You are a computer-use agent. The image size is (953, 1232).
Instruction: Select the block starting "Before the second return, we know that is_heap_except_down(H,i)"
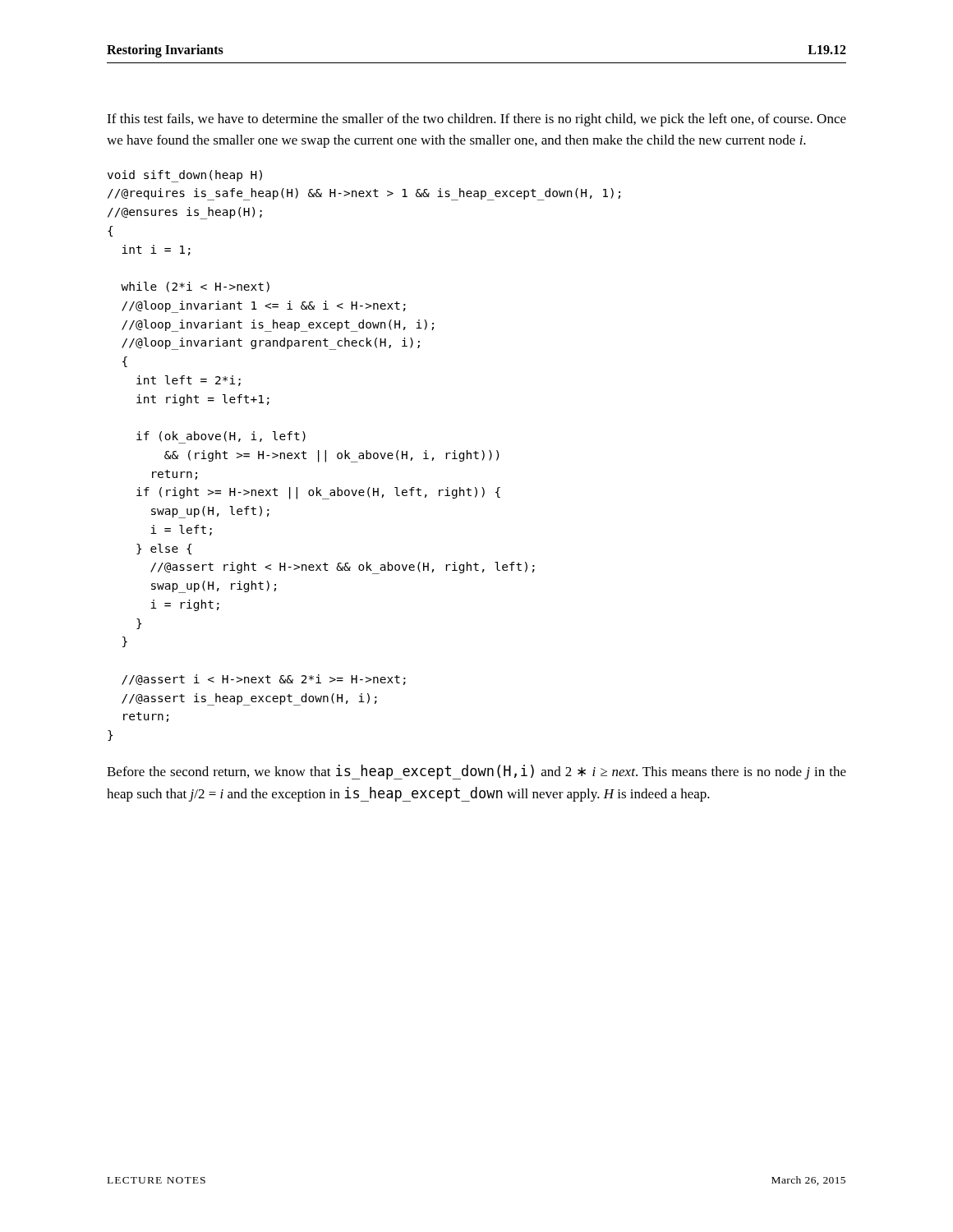pyautogui.click(x=476, y=782)
